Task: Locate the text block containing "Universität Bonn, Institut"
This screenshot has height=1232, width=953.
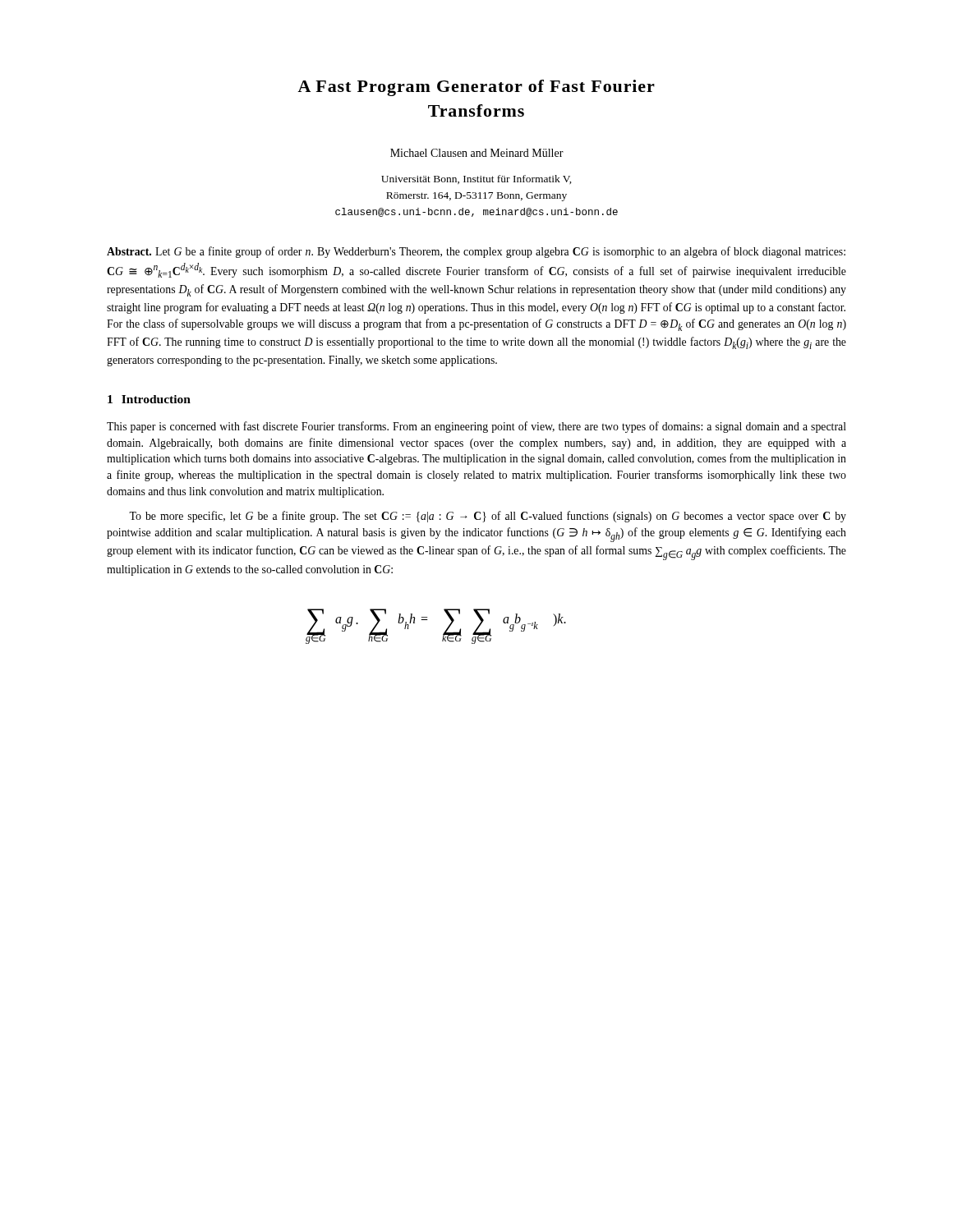Action: click(x=476, y=195)
